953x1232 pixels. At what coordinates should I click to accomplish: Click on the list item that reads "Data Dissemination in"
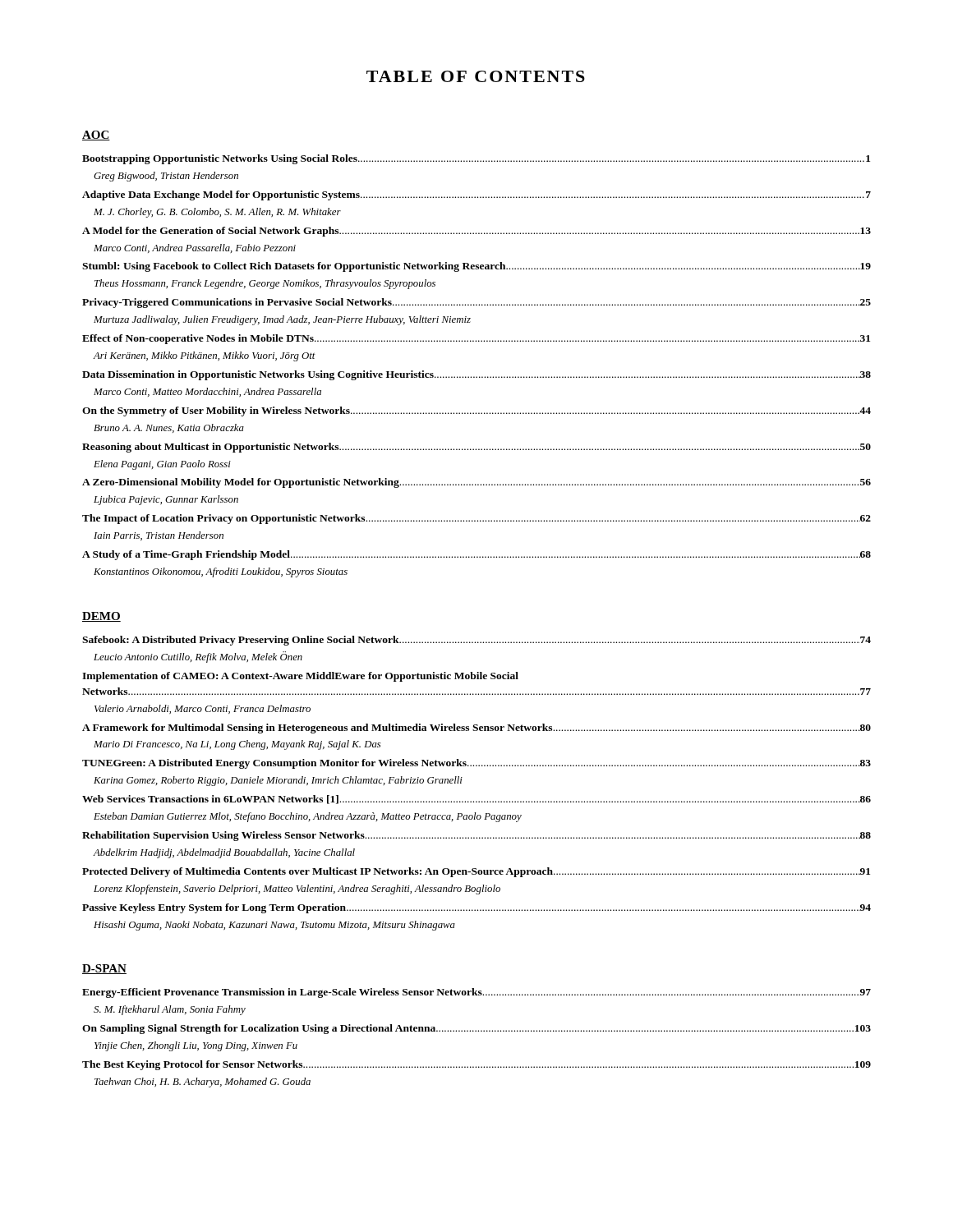pos(476,383)
